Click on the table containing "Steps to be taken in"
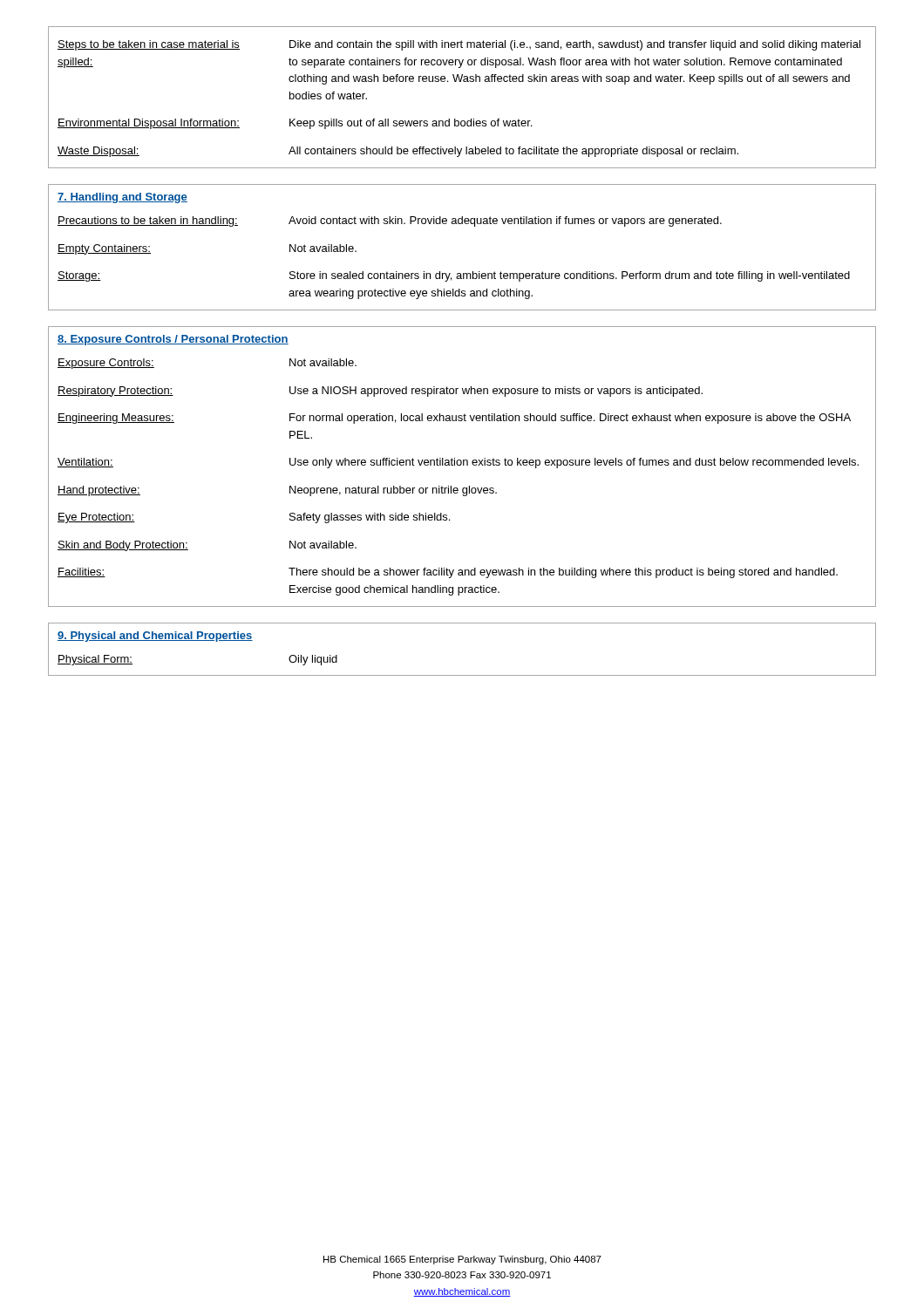 pos(462,97)
